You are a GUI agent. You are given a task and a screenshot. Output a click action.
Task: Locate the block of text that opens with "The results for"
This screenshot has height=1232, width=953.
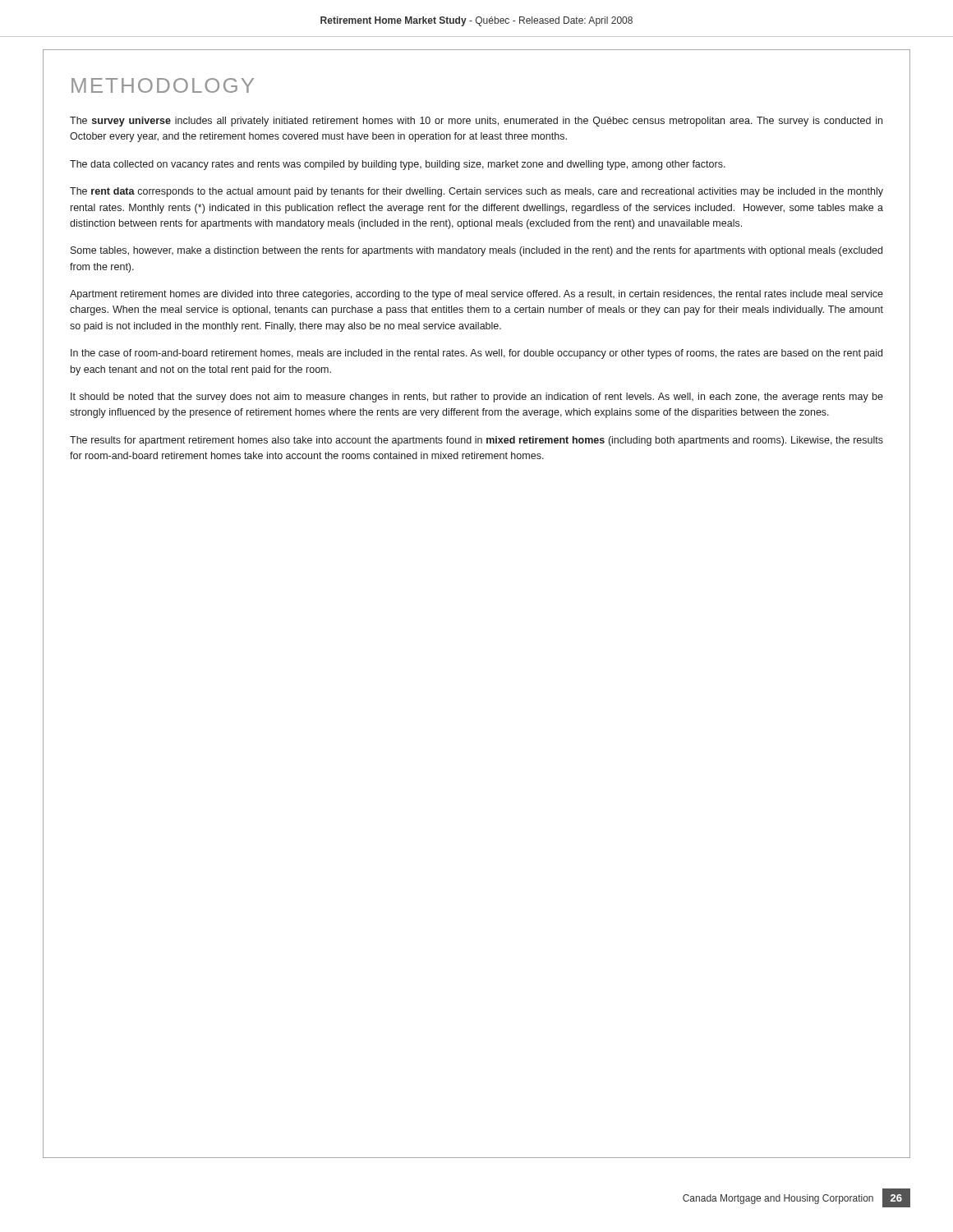(x=476, y=448)
